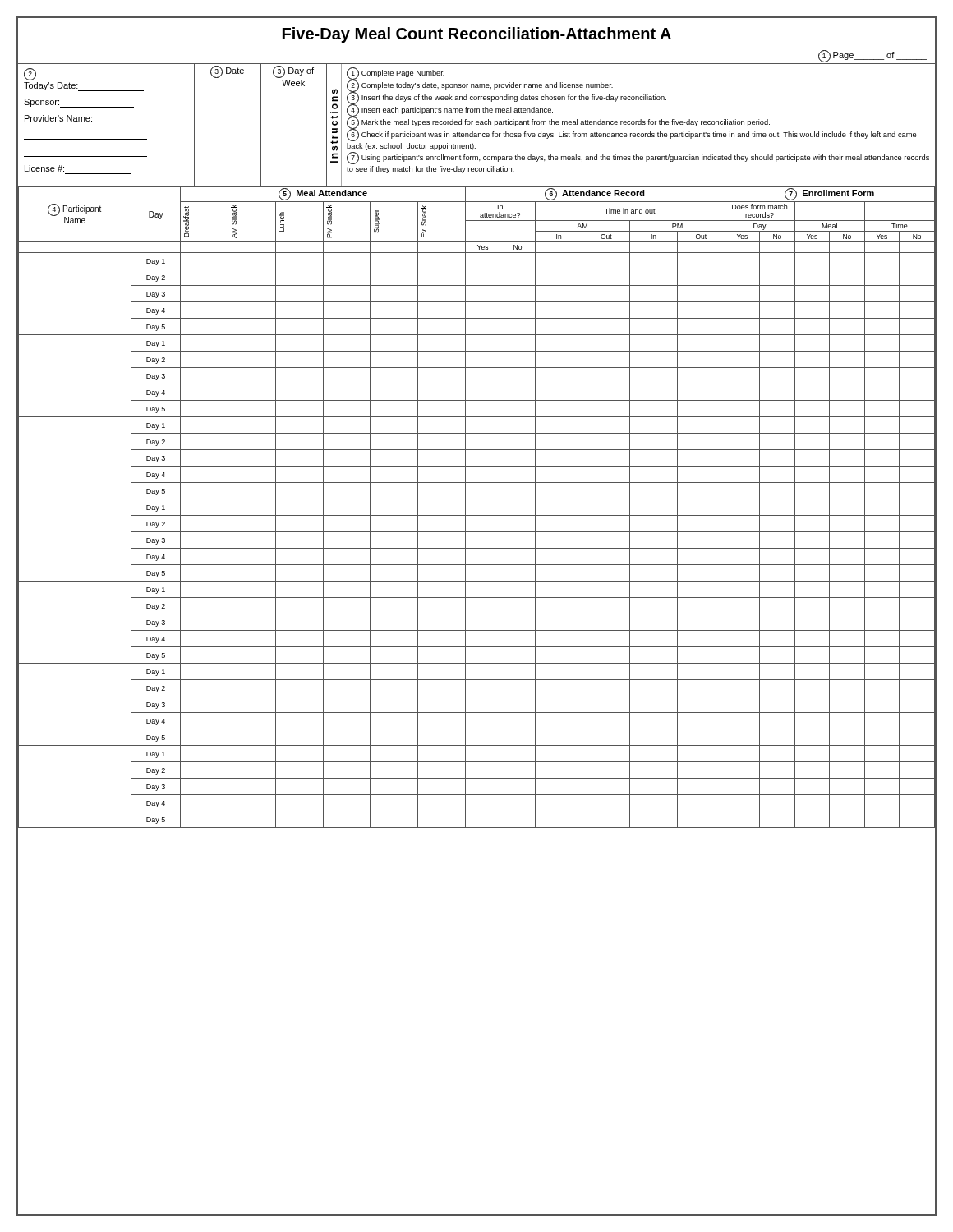The height and width of the screenshot is (1232, 953).
Task: Locate the text "1 Page______ of ______"
Action: [x=872, y=56]
